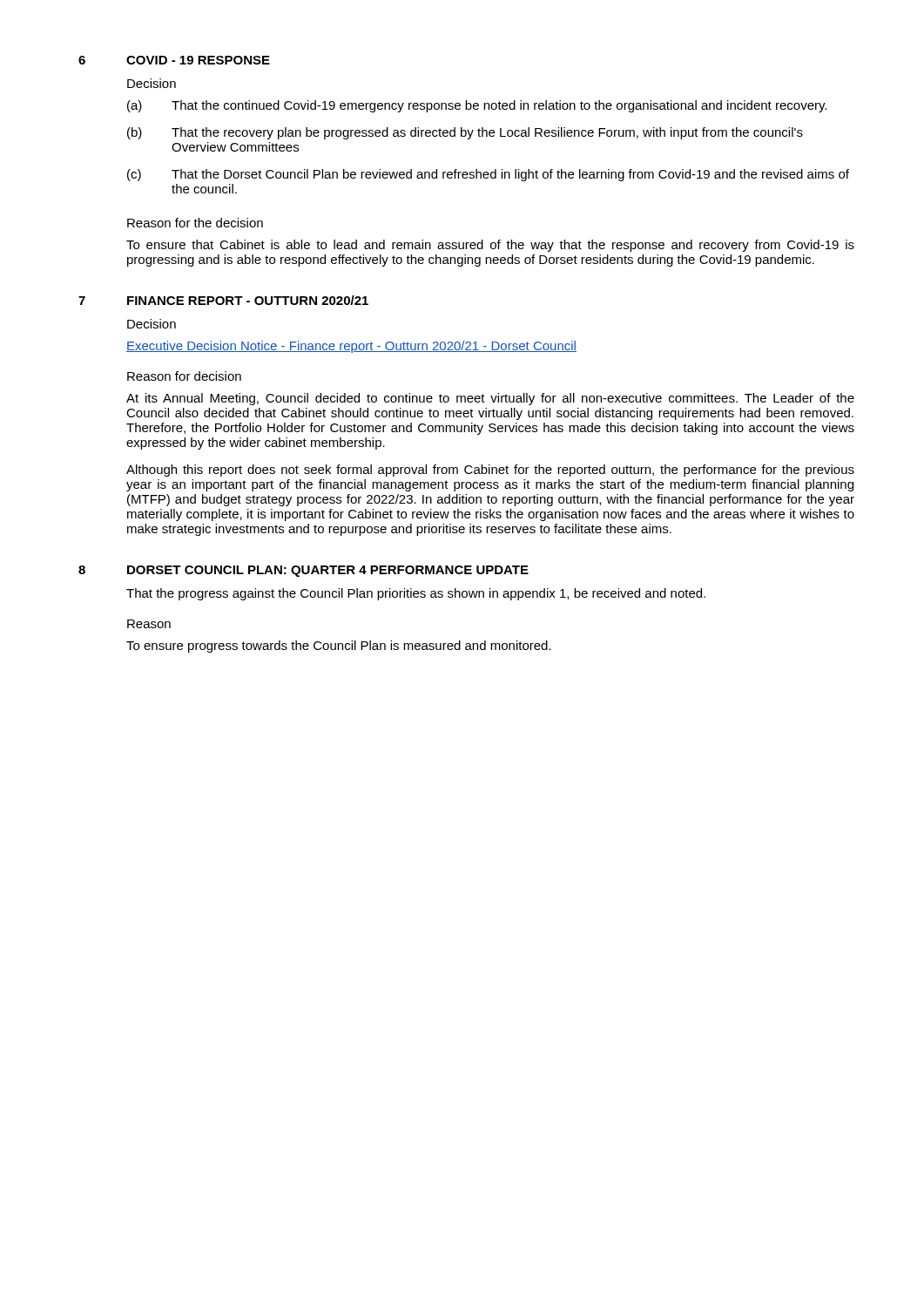Image resolution: width=924 pixels, height=1307 pixels.
Task: Select the region starting "7 FINANCE REPORT - OUTTURN 2020/21"
Action: click(224, 300)
